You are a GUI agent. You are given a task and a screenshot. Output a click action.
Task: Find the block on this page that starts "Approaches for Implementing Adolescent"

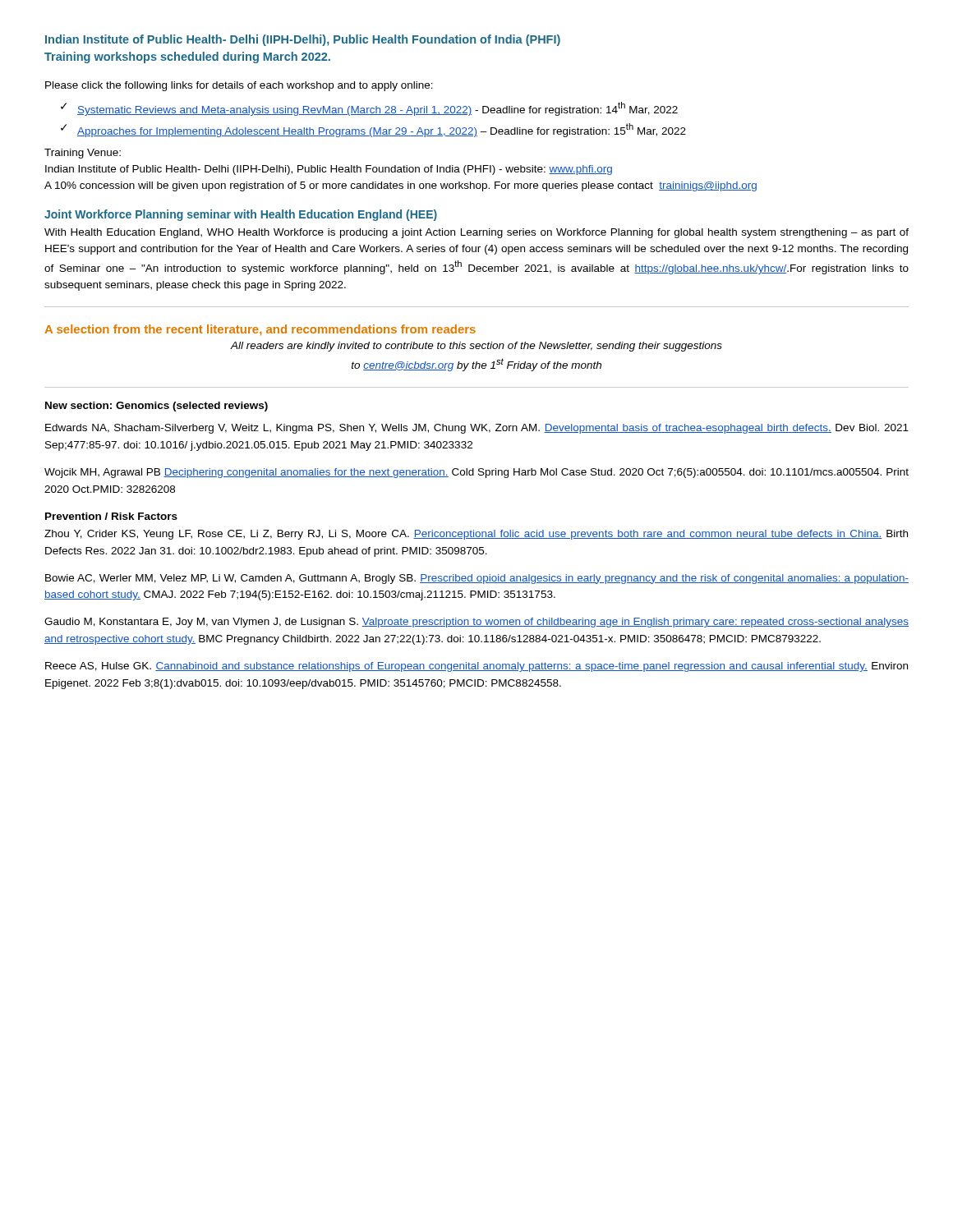(x=382, y=129)
